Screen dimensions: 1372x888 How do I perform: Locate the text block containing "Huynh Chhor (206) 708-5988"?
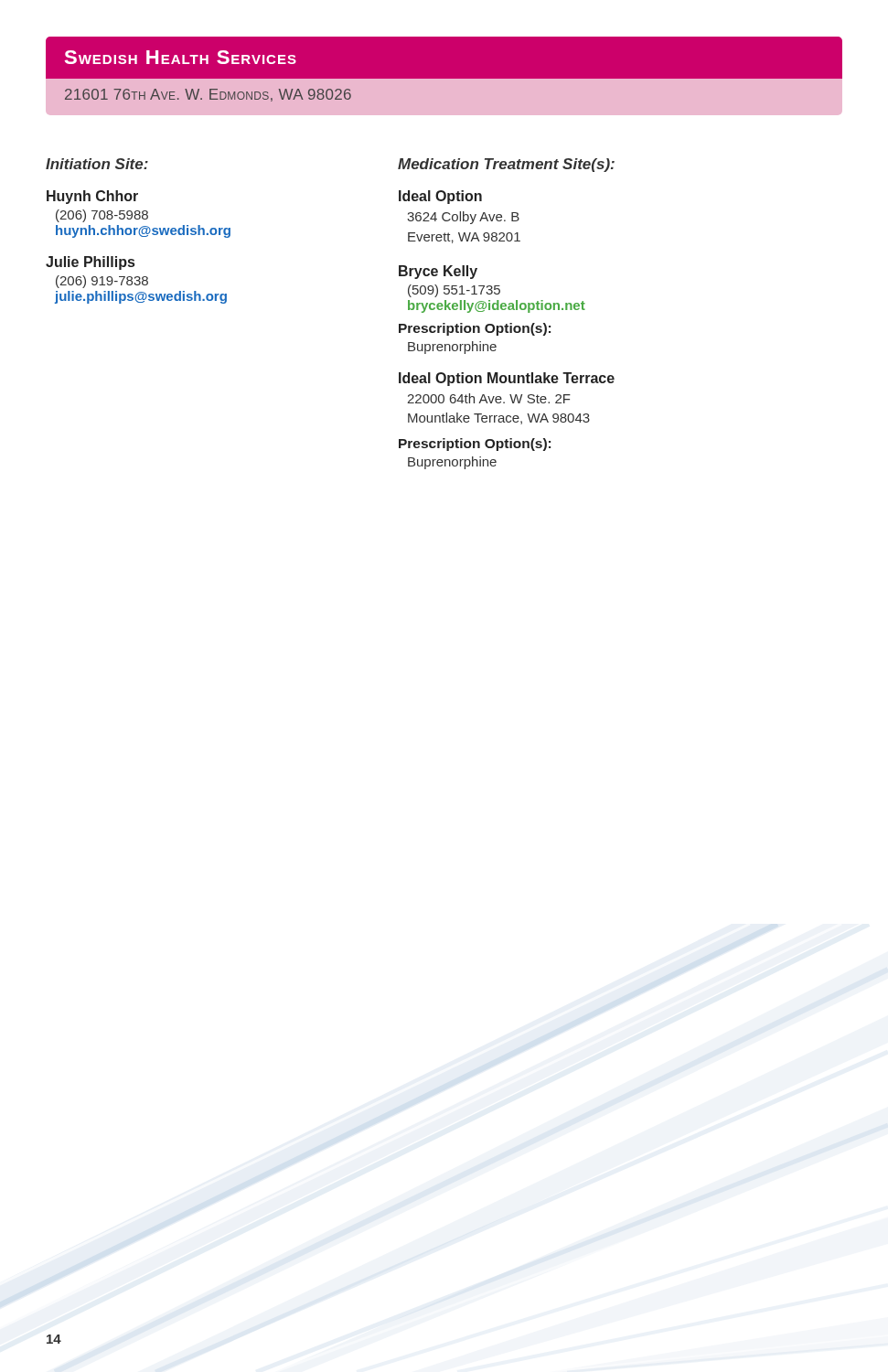[x=92, y=197]
